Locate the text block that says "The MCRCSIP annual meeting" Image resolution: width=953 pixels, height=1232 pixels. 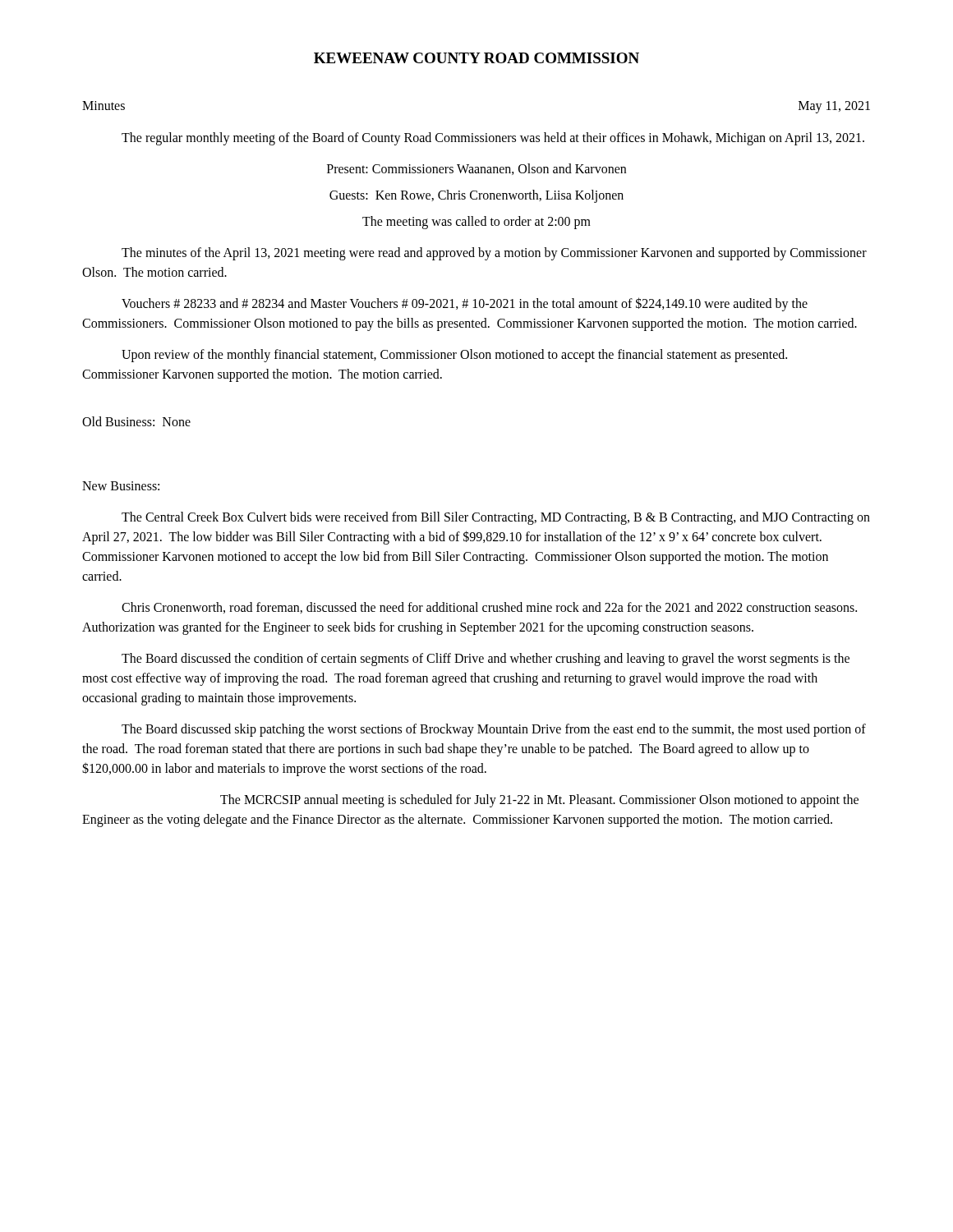coord(471,809)
